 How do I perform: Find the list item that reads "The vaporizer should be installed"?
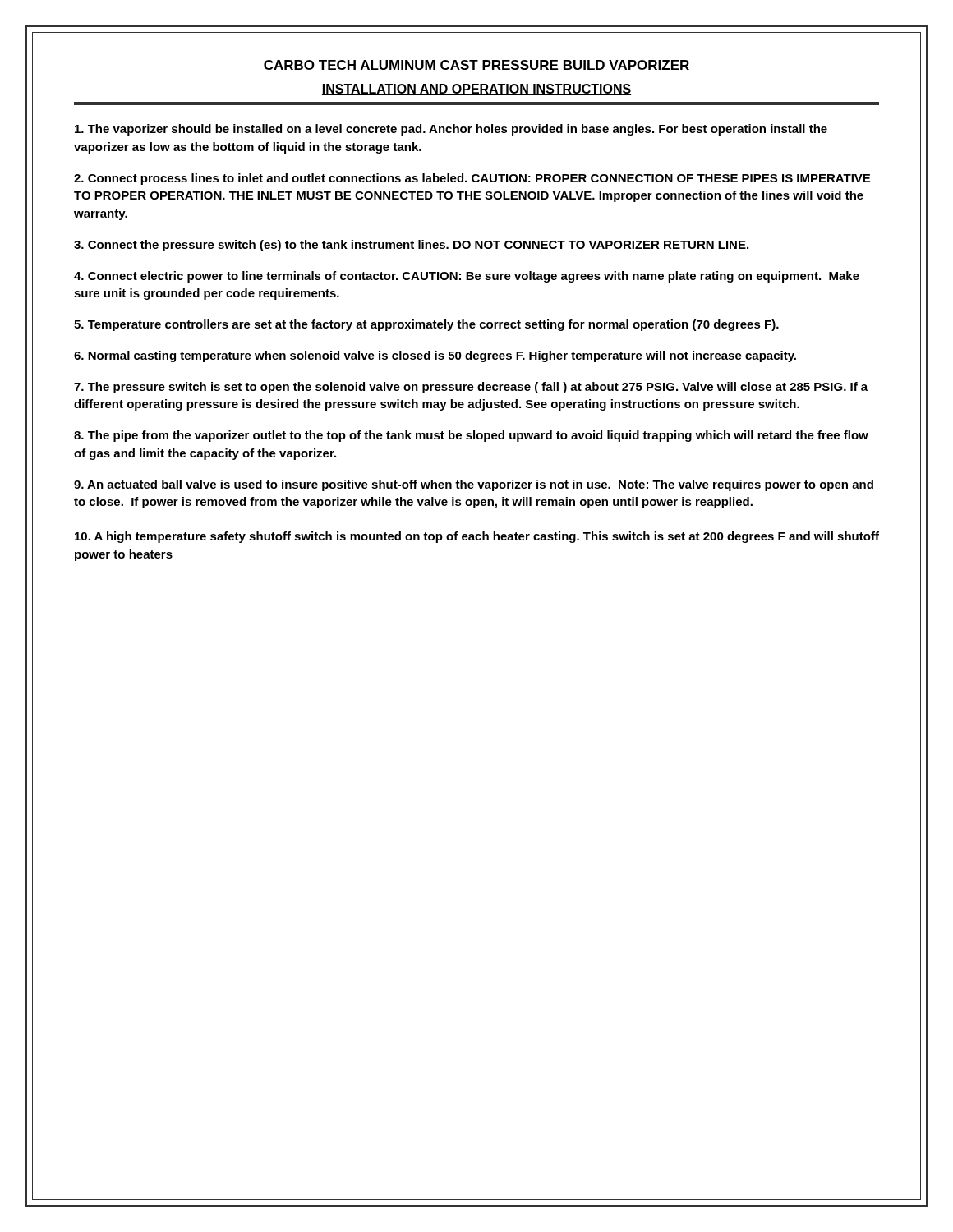tap(451, 137)
